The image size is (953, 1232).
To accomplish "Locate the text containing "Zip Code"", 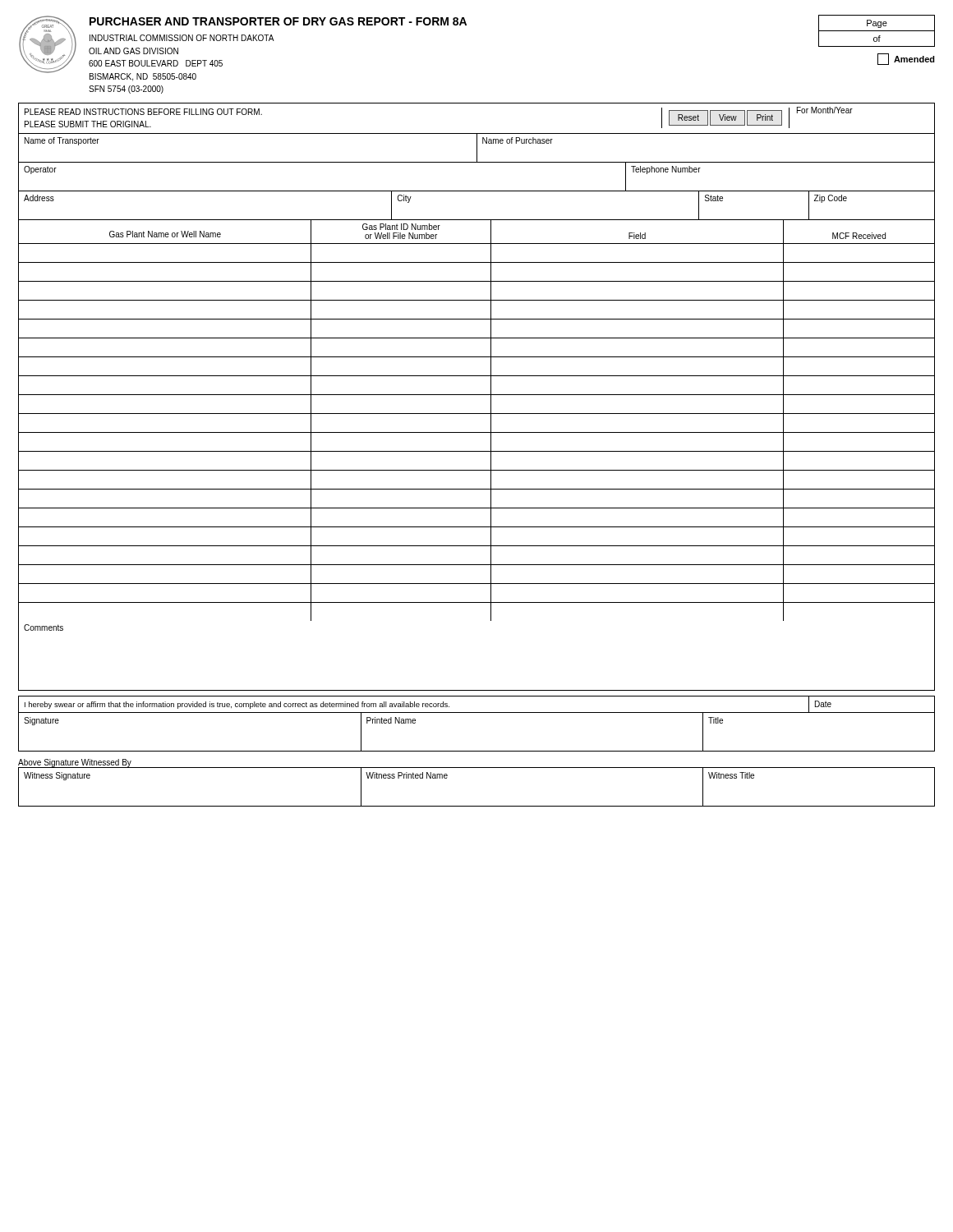I will [x=831, y=198].
